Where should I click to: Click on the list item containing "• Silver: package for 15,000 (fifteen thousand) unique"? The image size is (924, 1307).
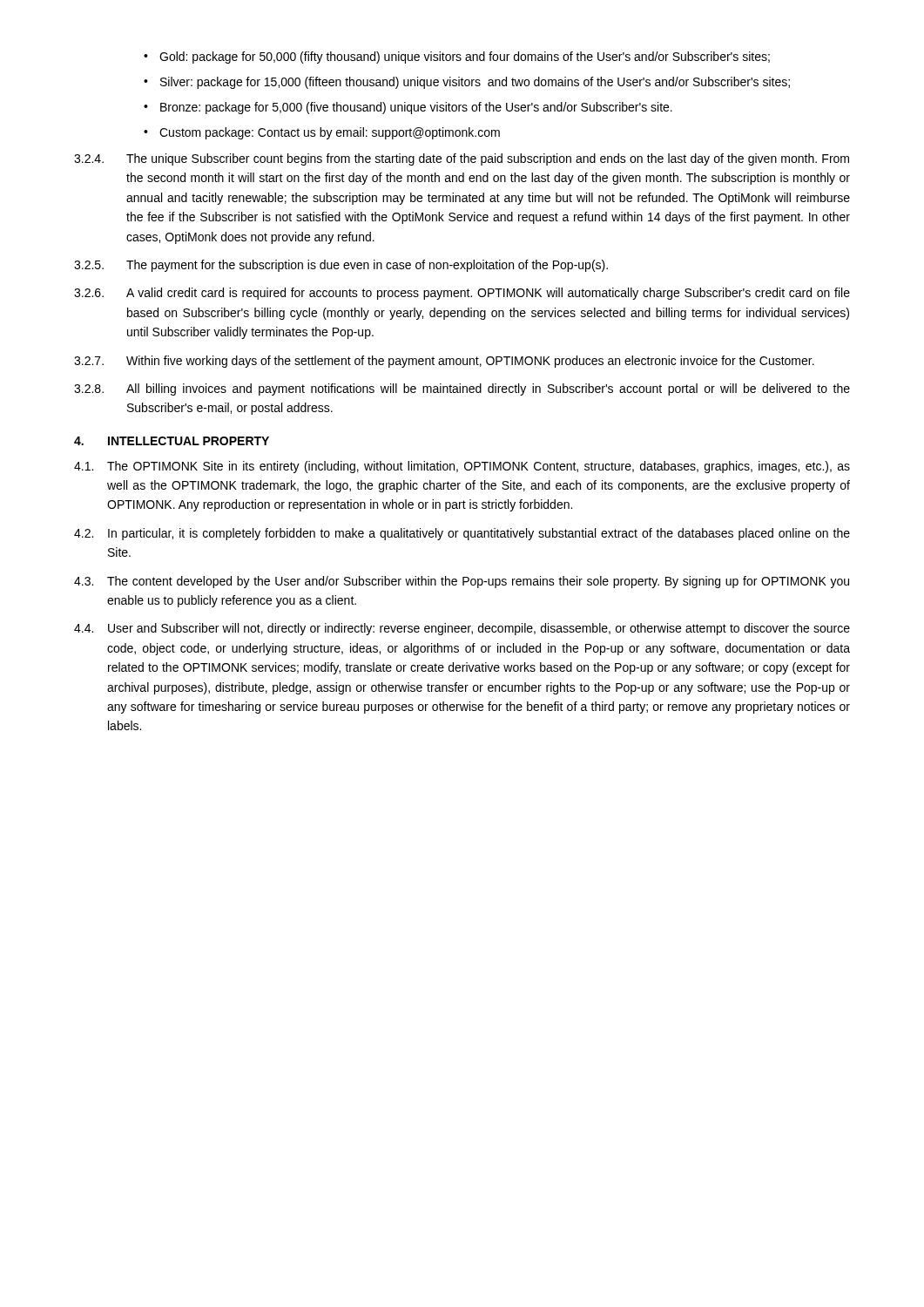click(497, 82)
